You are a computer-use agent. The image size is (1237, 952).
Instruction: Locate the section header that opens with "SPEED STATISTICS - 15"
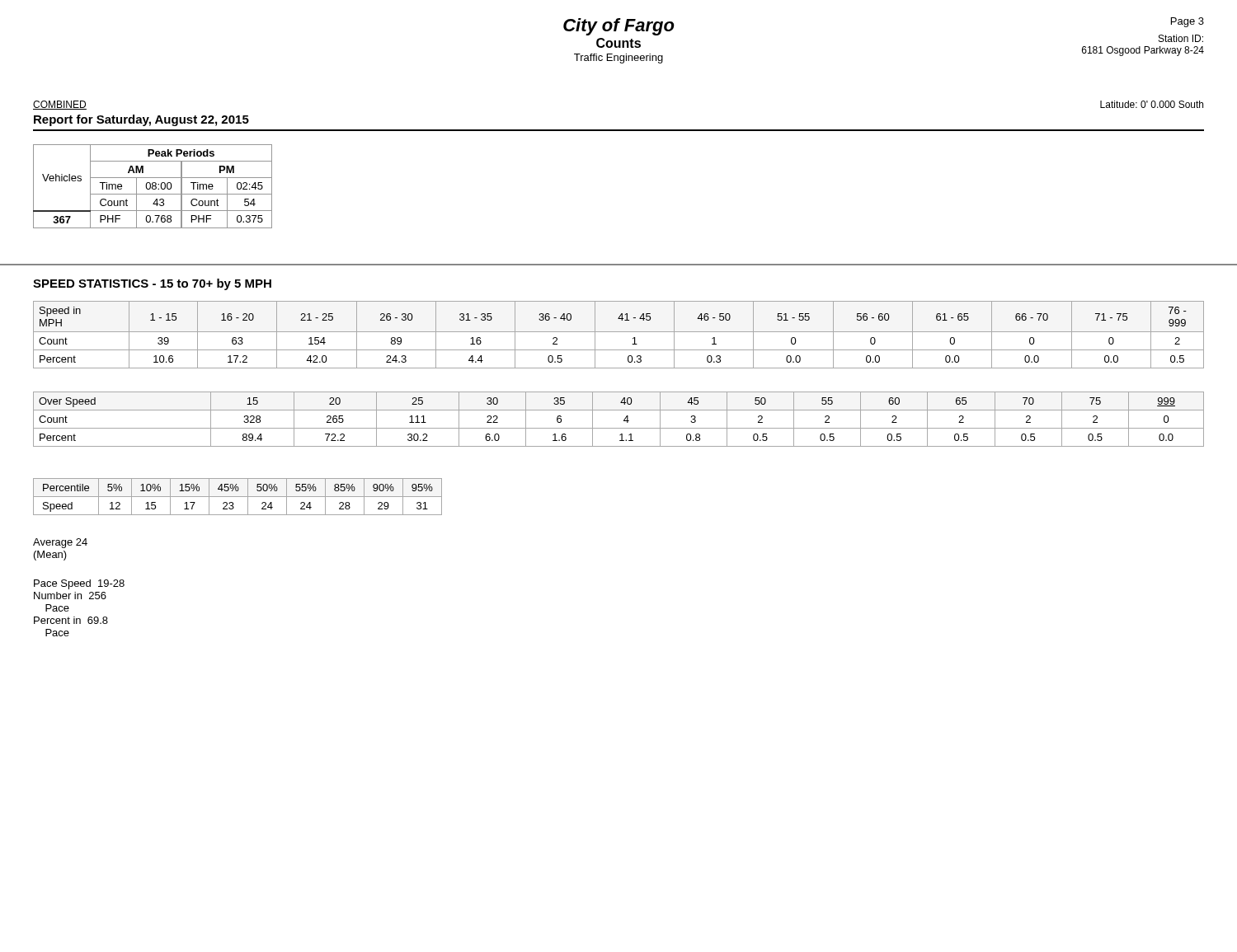coord(153,283)
